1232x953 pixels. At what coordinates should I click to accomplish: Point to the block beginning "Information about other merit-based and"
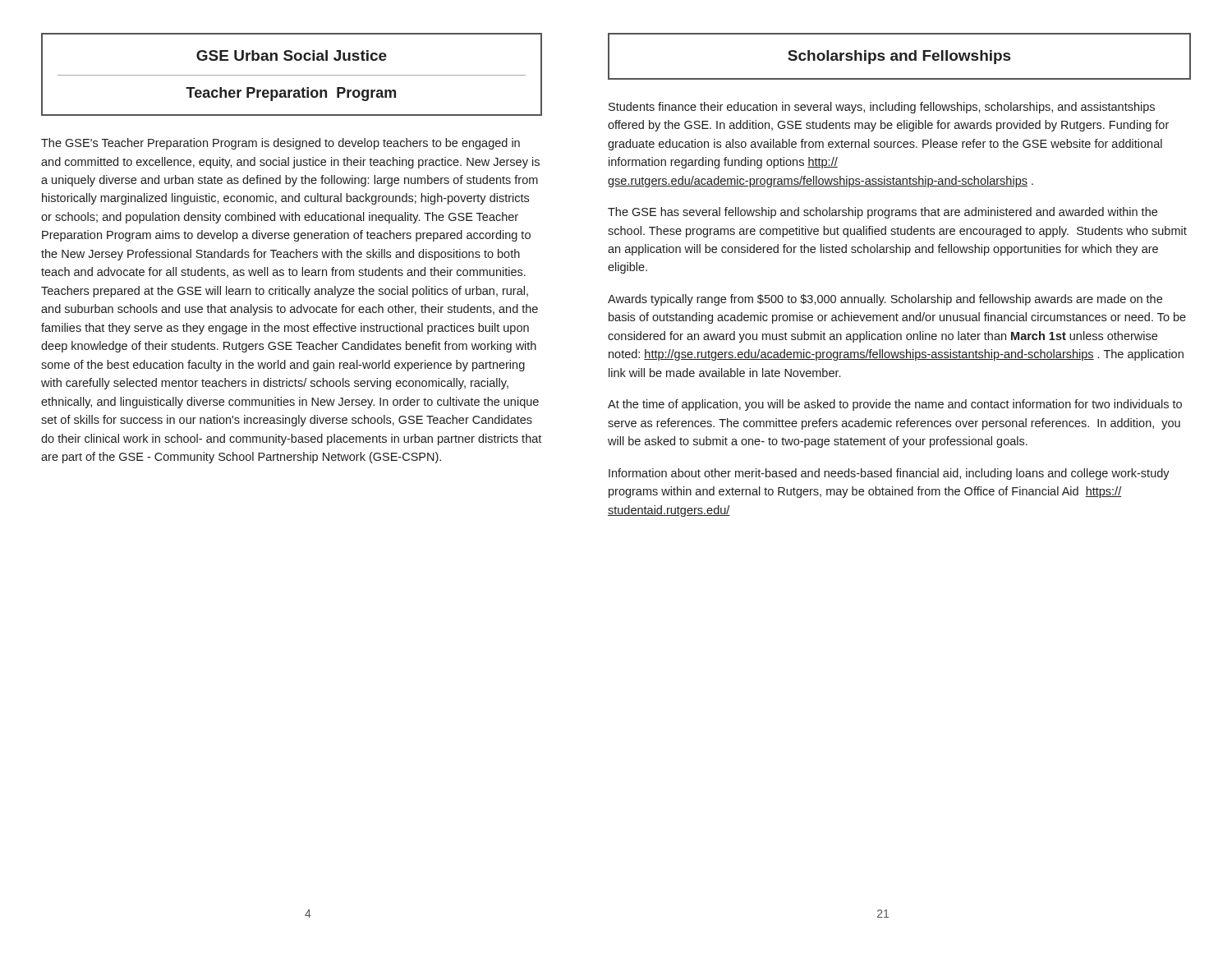(888, 491)
